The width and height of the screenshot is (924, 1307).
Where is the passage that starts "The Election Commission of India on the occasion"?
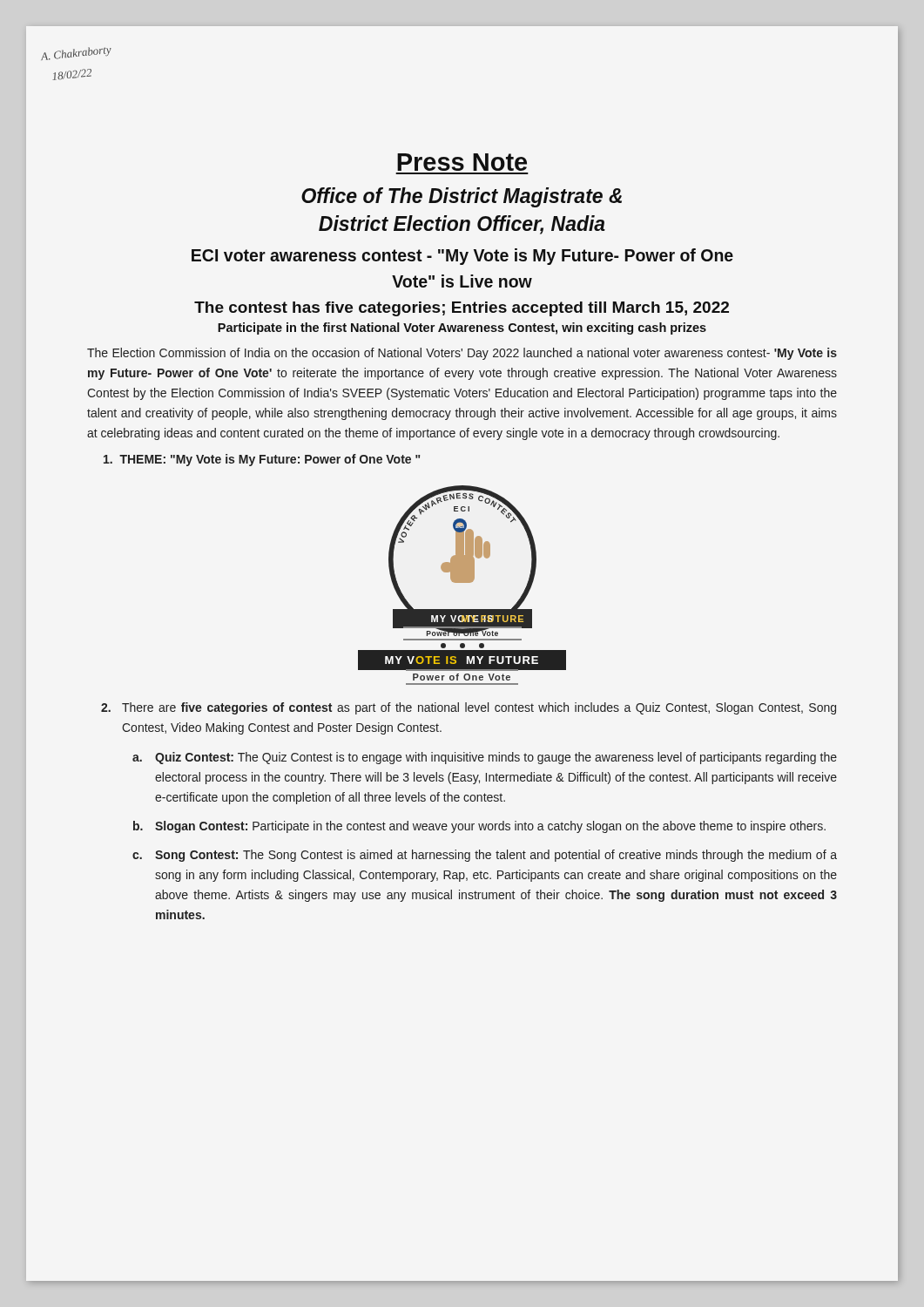click(x=462, y=393)
